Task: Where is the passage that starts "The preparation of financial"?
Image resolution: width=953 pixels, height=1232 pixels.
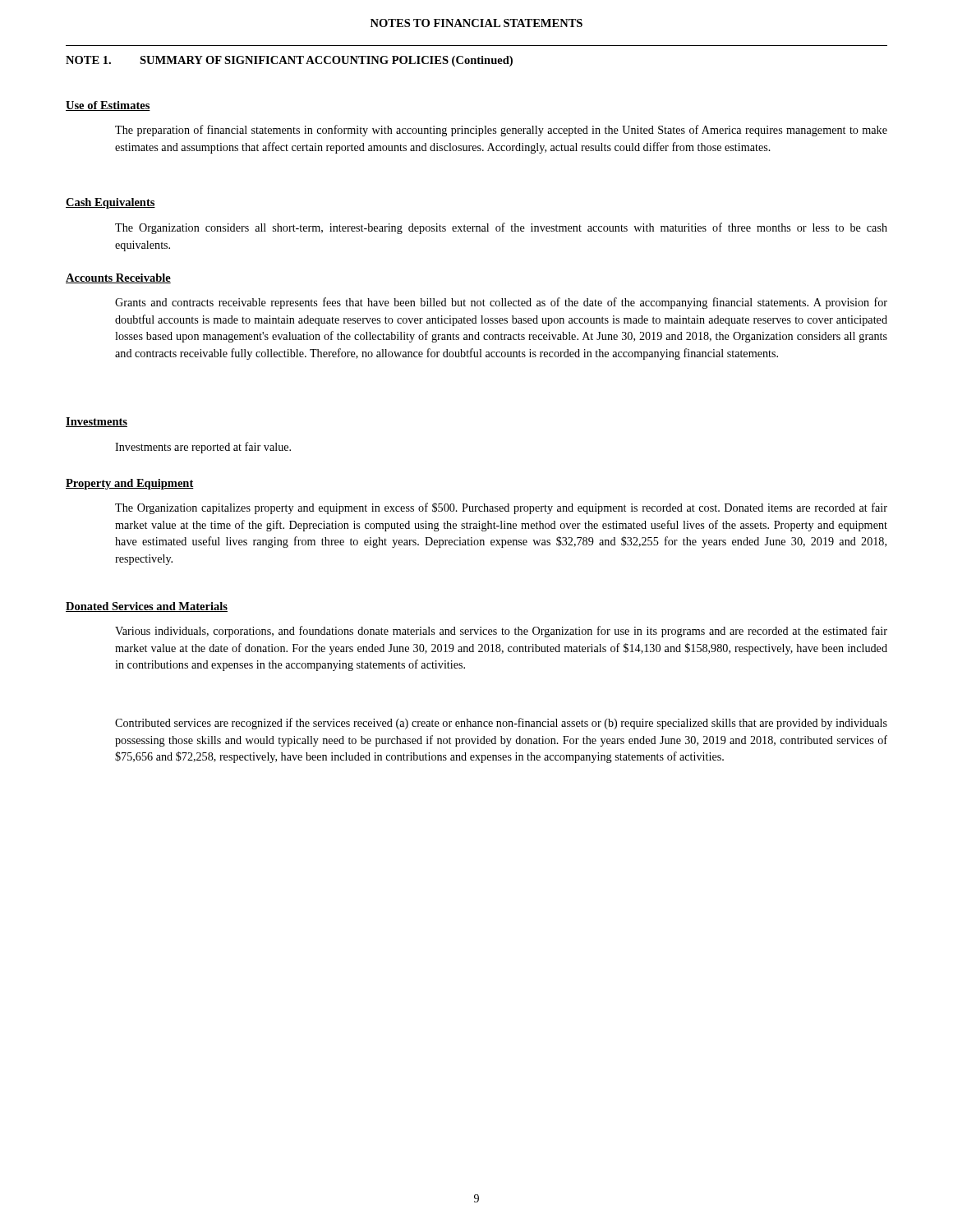Action: tap(501, 138)
